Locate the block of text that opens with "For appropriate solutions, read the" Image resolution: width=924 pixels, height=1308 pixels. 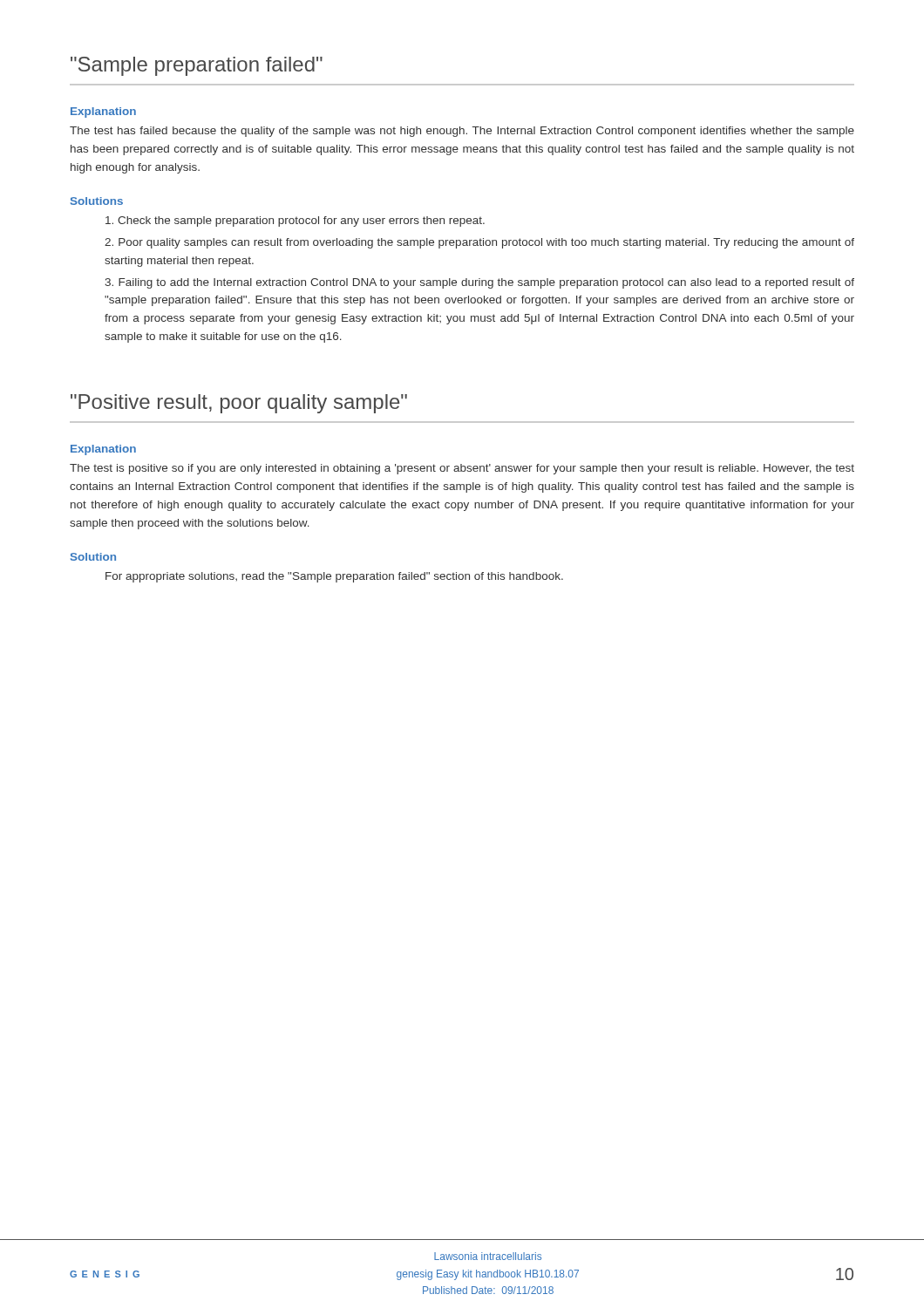coord(334,576)
